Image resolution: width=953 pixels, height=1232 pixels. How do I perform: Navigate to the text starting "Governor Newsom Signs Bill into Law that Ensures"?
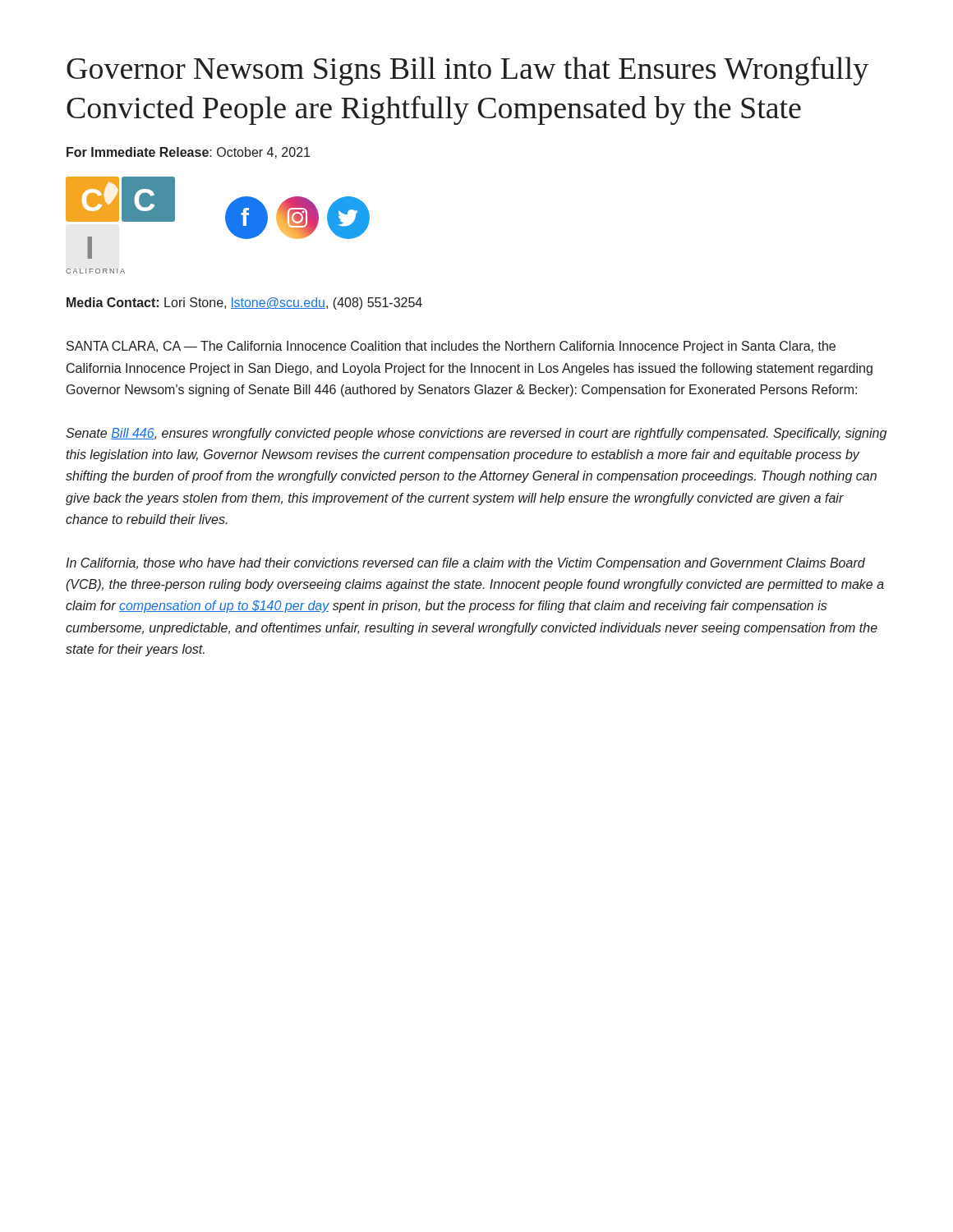click(x=476, y=88)
